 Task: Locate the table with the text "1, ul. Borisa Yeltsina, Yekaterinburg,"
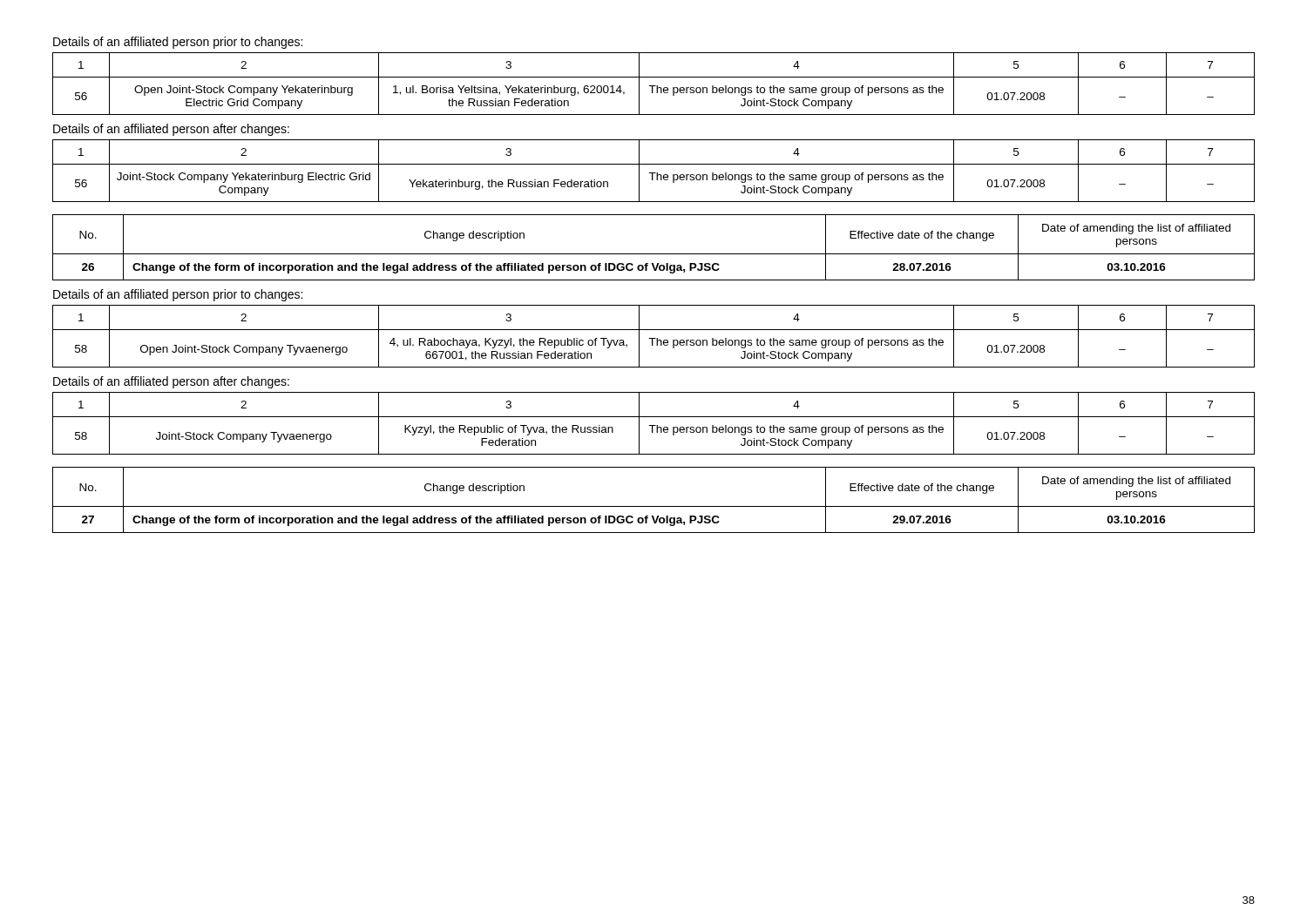(x=654, y=84)
